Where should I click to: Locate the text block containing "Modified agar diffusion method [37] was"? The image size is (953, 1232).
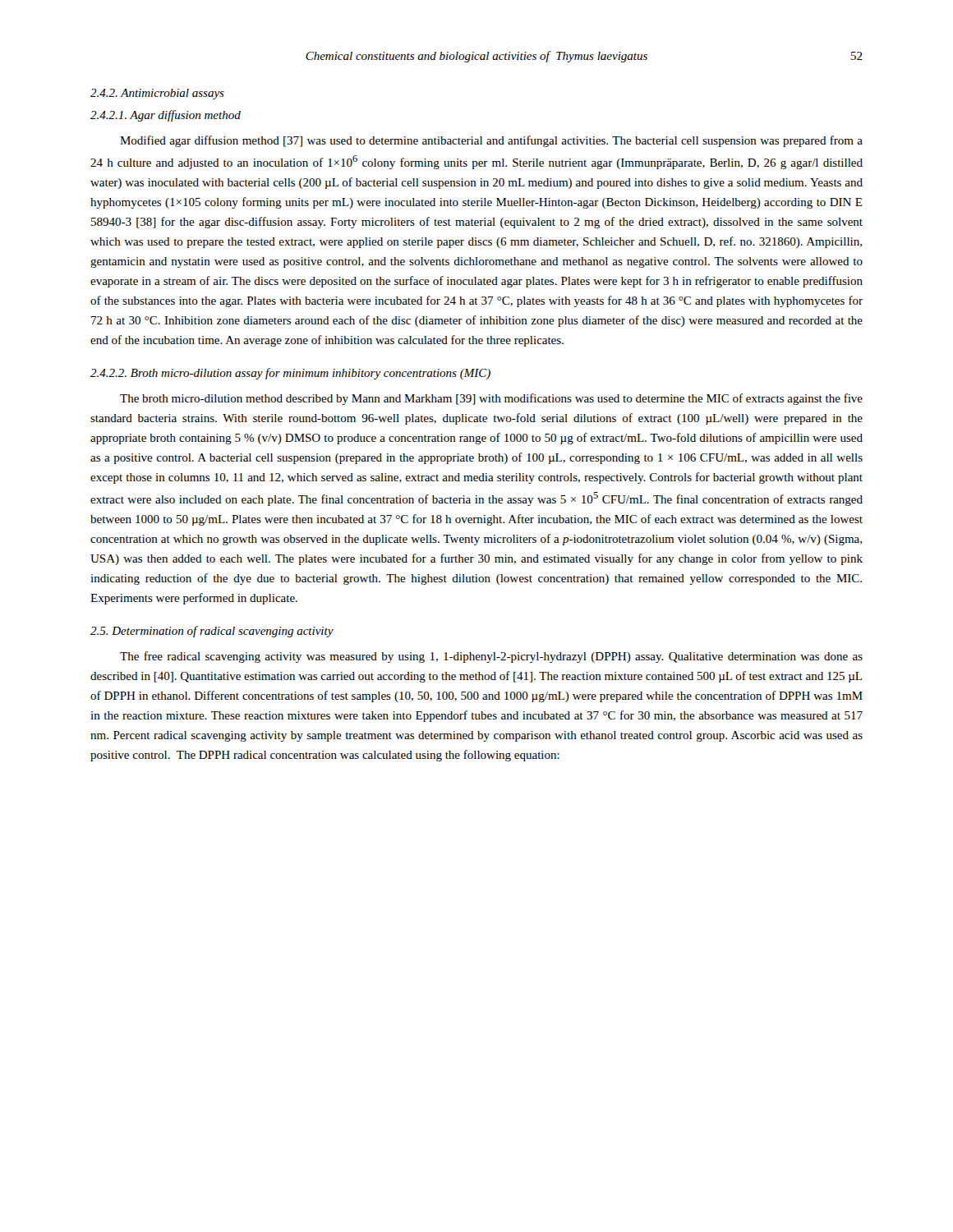pyautogui.click(x=476, y=240)
